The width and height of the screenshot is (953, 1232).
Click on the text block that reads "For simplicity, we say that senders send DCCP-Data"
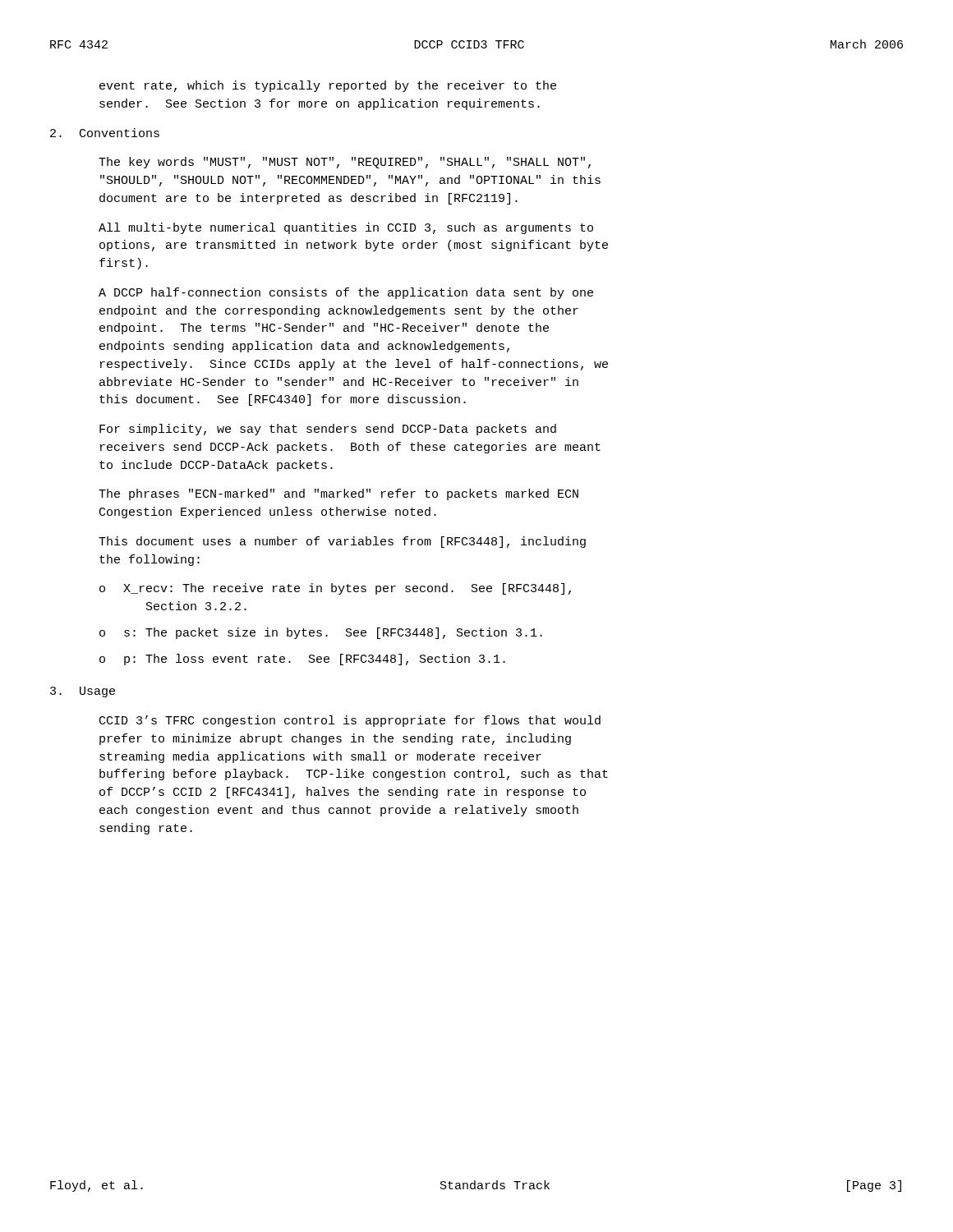[x=350, y=448]
